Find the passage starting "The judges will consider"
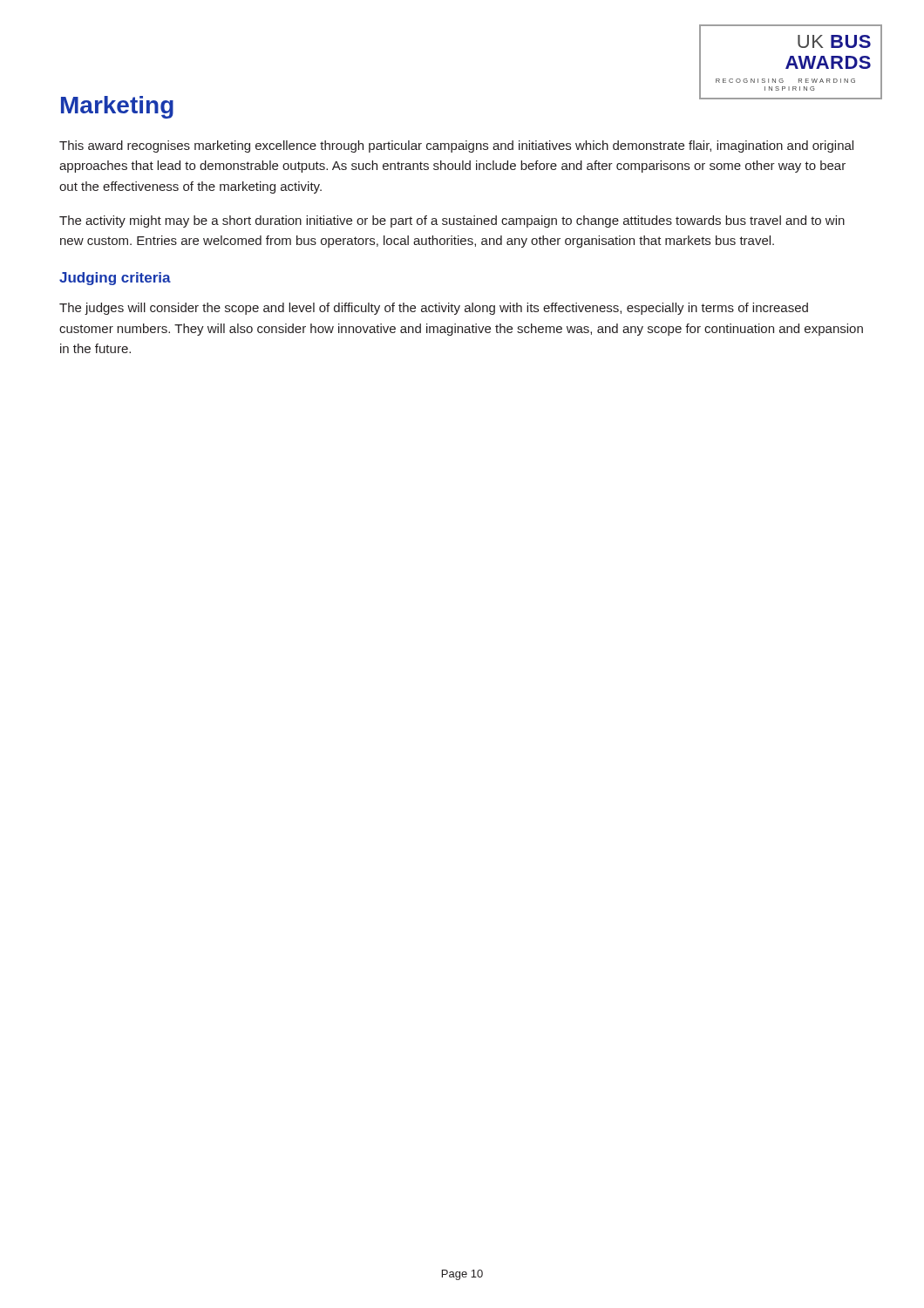 pos(461,328)
